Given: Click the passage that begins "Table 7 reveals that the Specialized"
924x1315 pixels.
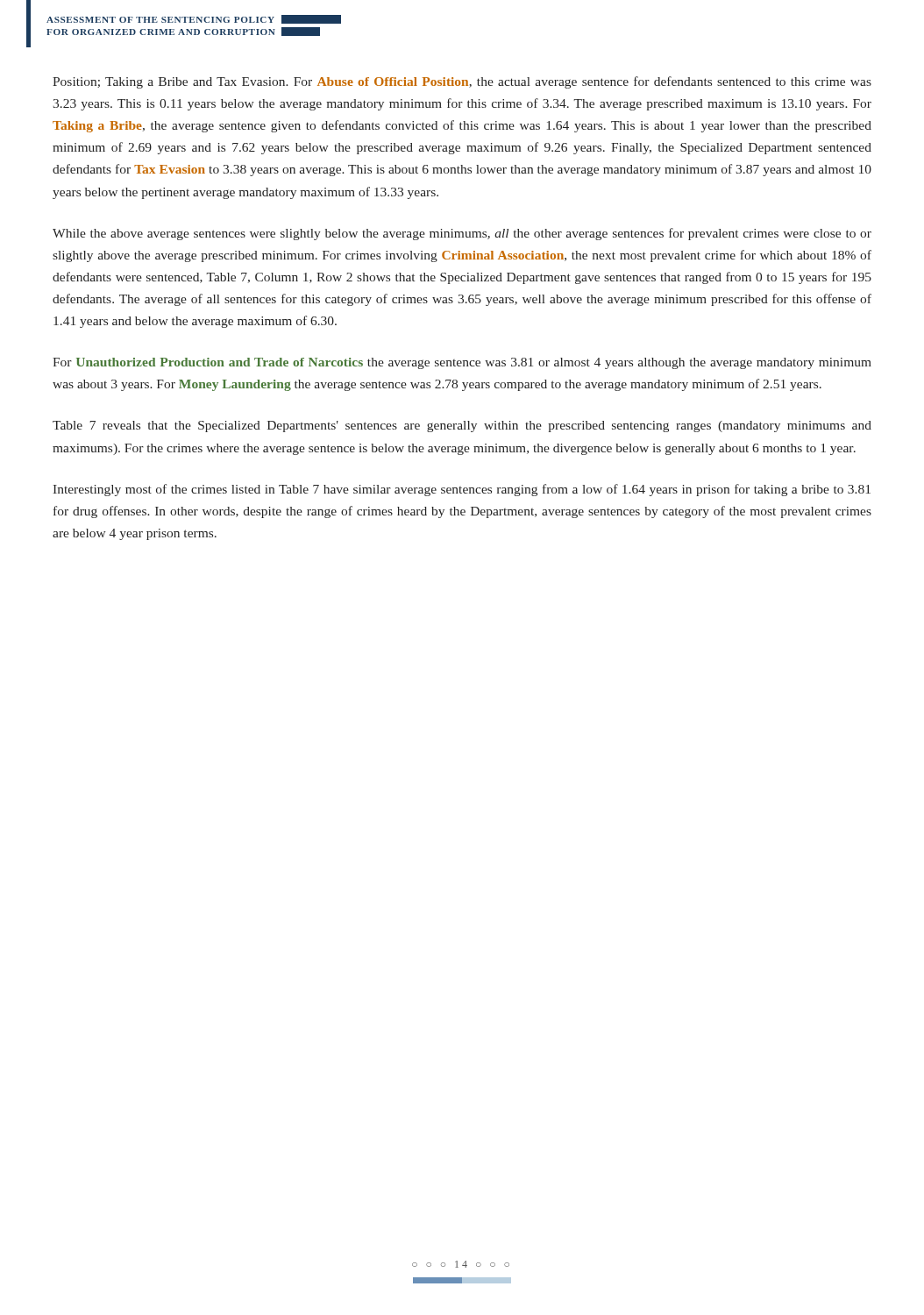Looking at the screenshot, I should [462, 436].
